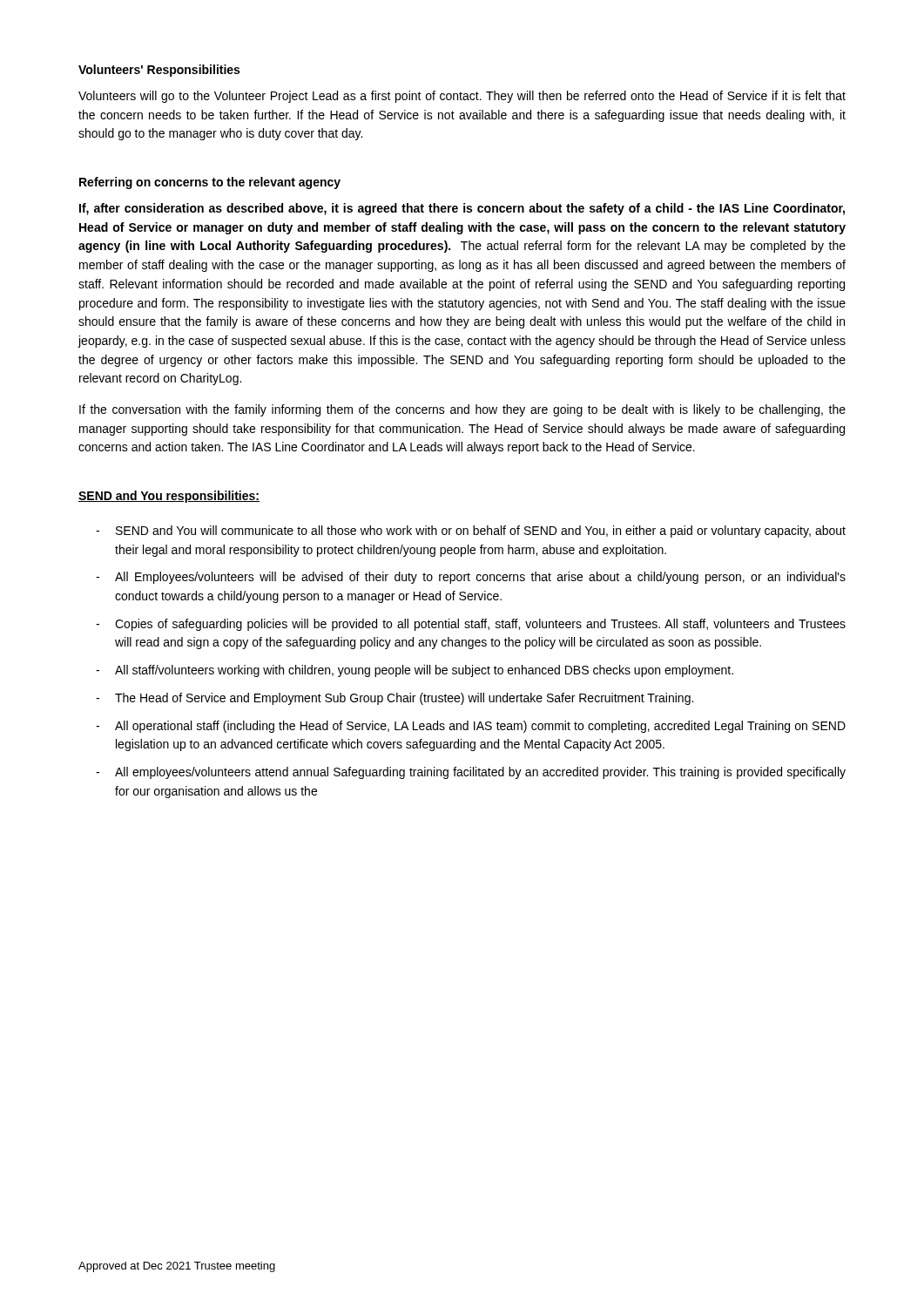Image resolution: width=924 pixels, height=1307 pixels.
Task: Find the list item that reads "SEND and You will communicate"
Action: [x=480, y=540]
